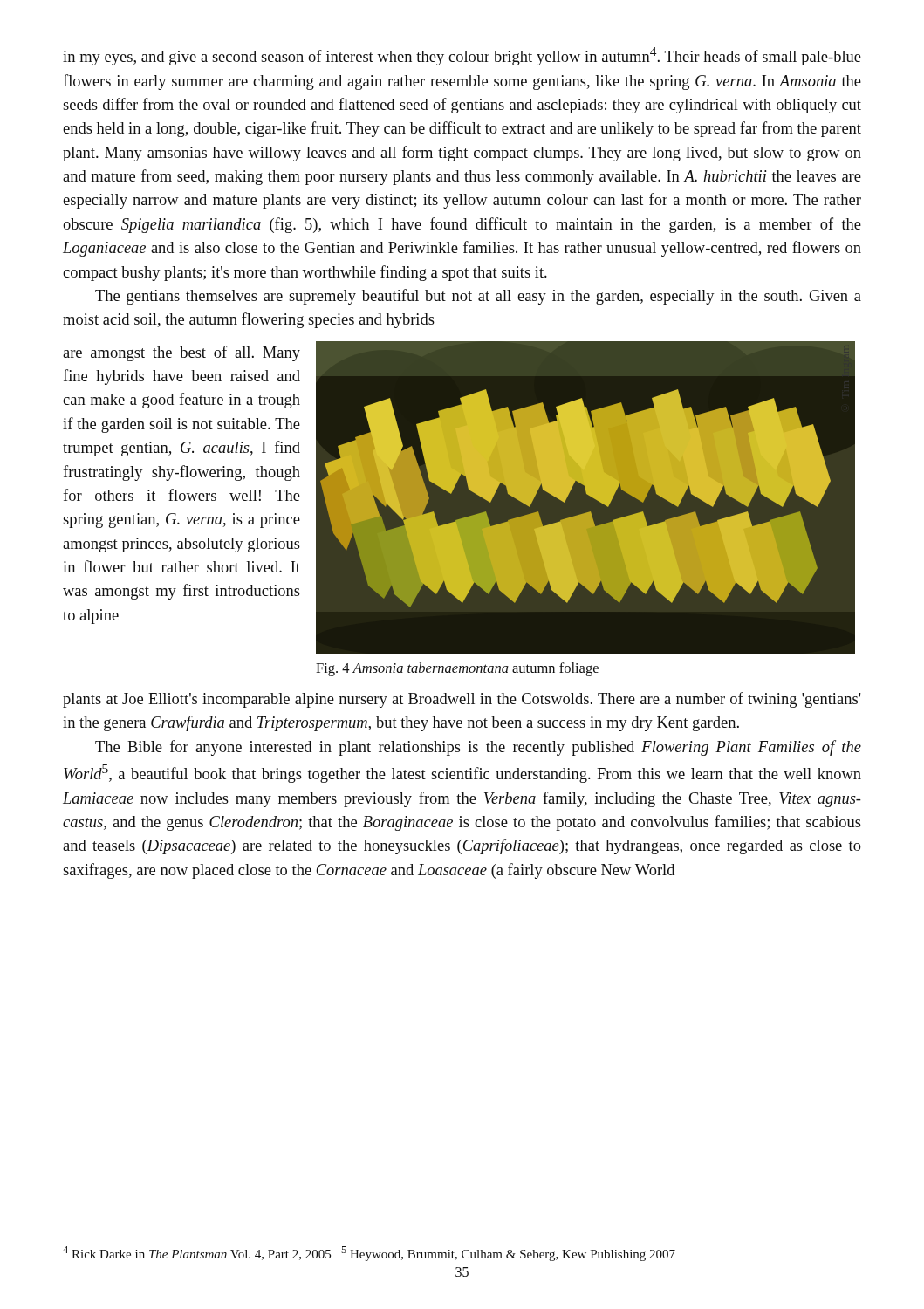924x1309 pixels.
Task: Select the block starting "in my eyes,"
Action: click(462, 187)
